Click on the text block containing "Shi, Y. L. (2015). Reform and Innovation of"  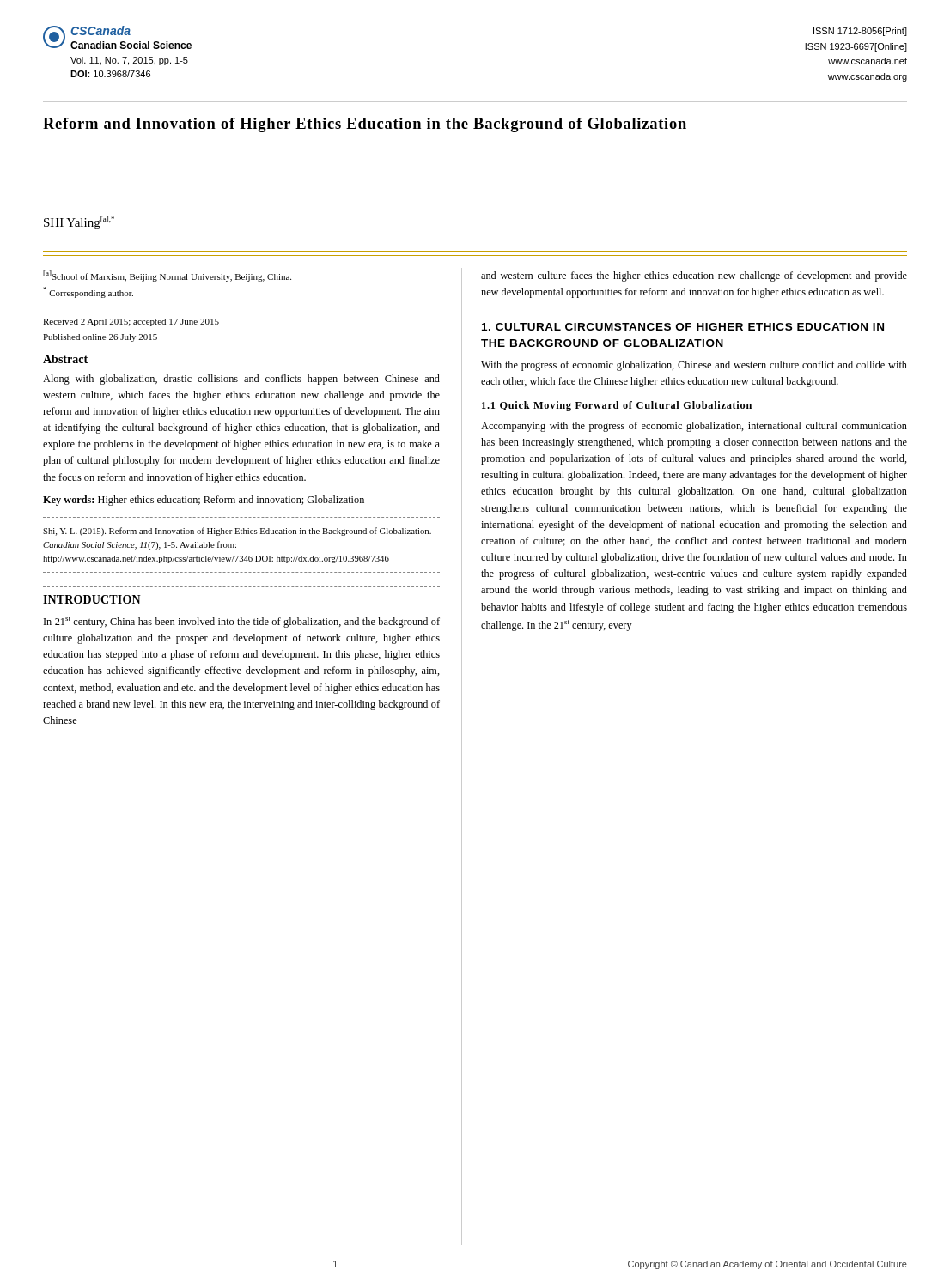pos(237,545)
